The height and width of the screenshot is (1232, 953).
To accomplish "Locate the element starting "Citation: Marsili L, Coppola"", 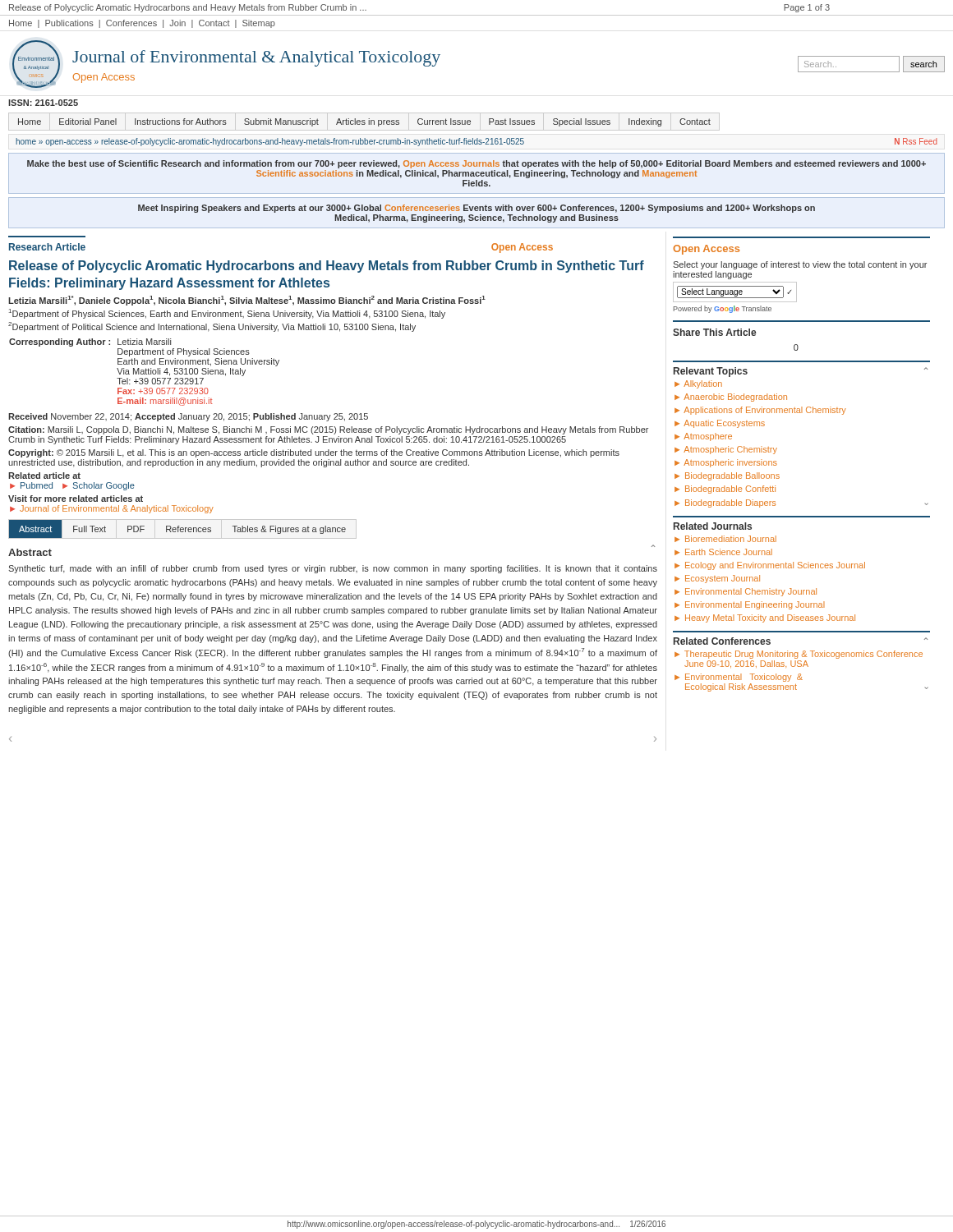I will (328, 434).
